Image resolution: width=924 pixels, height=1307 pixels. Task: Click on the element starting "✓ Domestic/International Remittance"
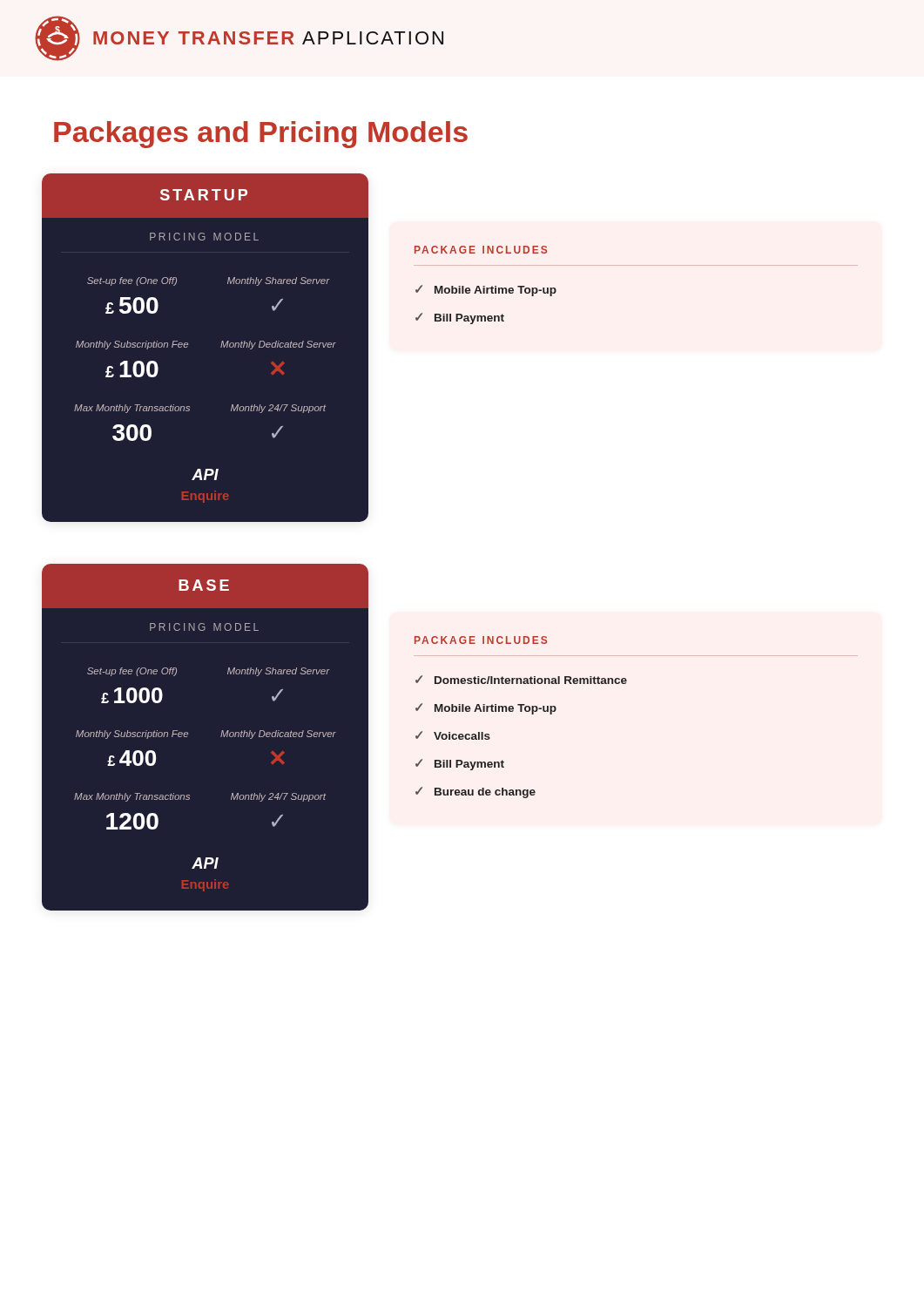[520, 680]
